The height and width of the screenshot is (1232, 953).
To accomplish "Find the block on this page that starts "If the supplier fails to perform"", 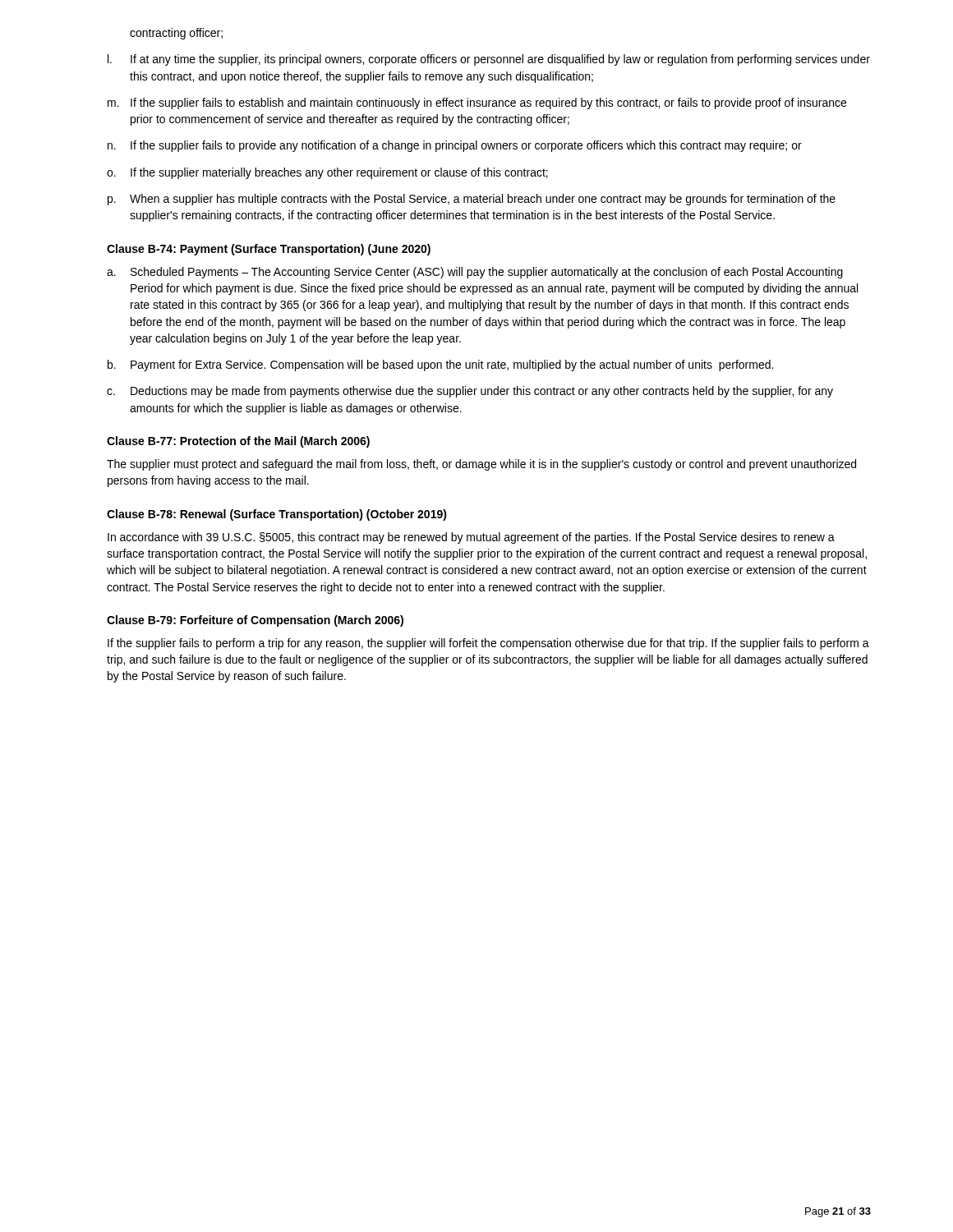I will click(x=488, y=660).
